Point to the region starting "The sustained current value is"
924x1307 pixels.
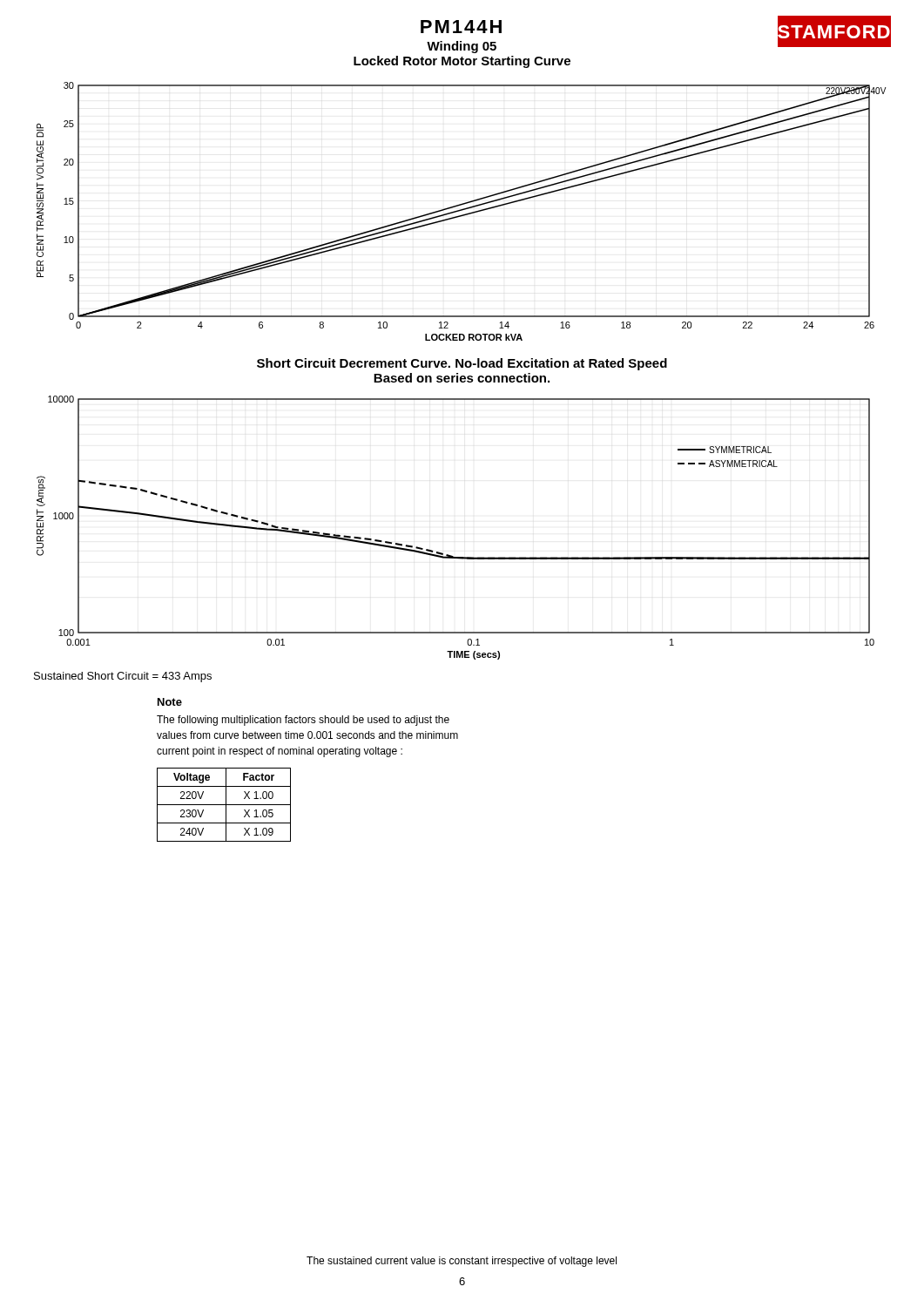(462, 1261)
